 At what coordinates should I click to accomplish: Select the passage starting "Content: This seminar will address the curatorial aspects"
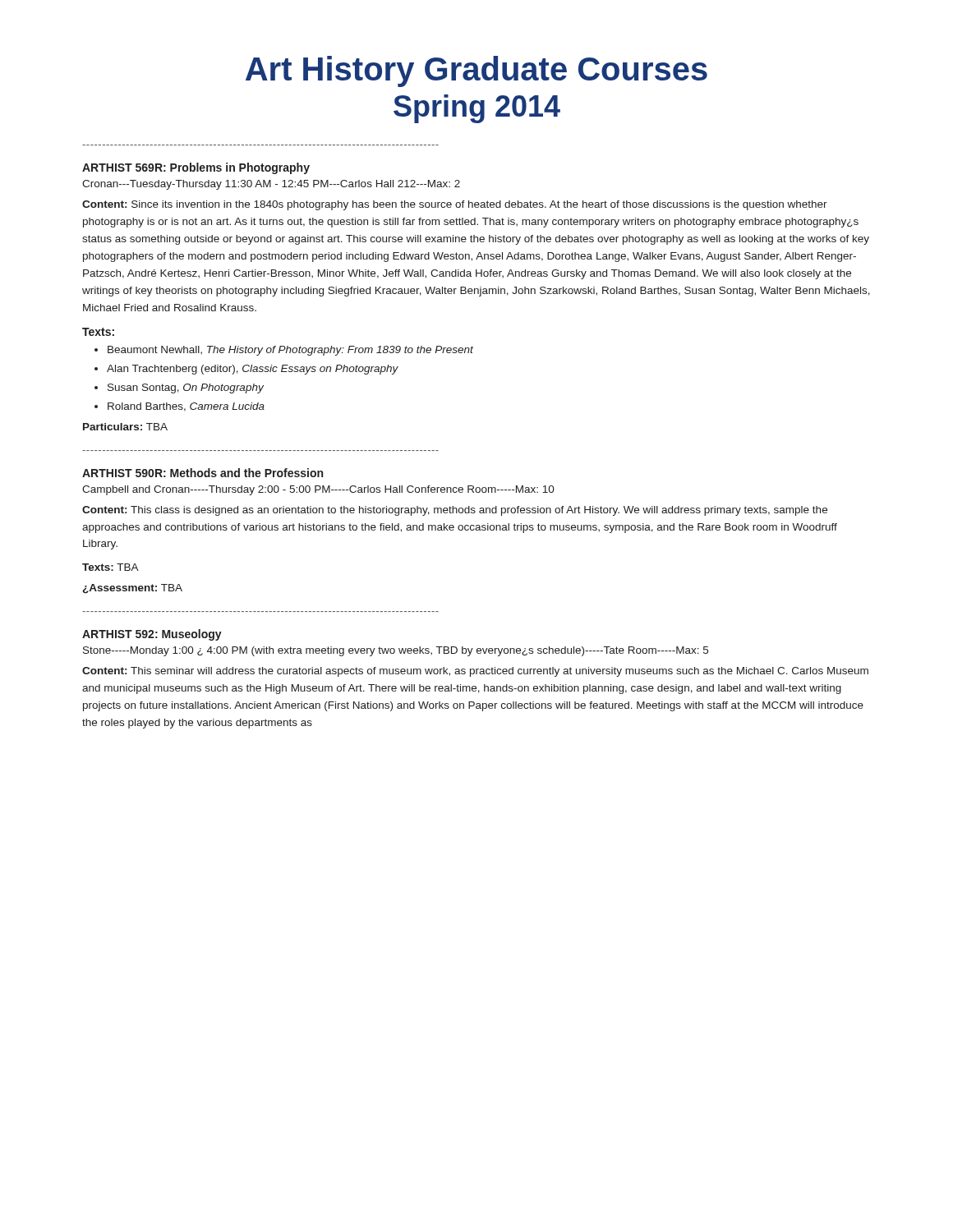[x=476, y=697]
